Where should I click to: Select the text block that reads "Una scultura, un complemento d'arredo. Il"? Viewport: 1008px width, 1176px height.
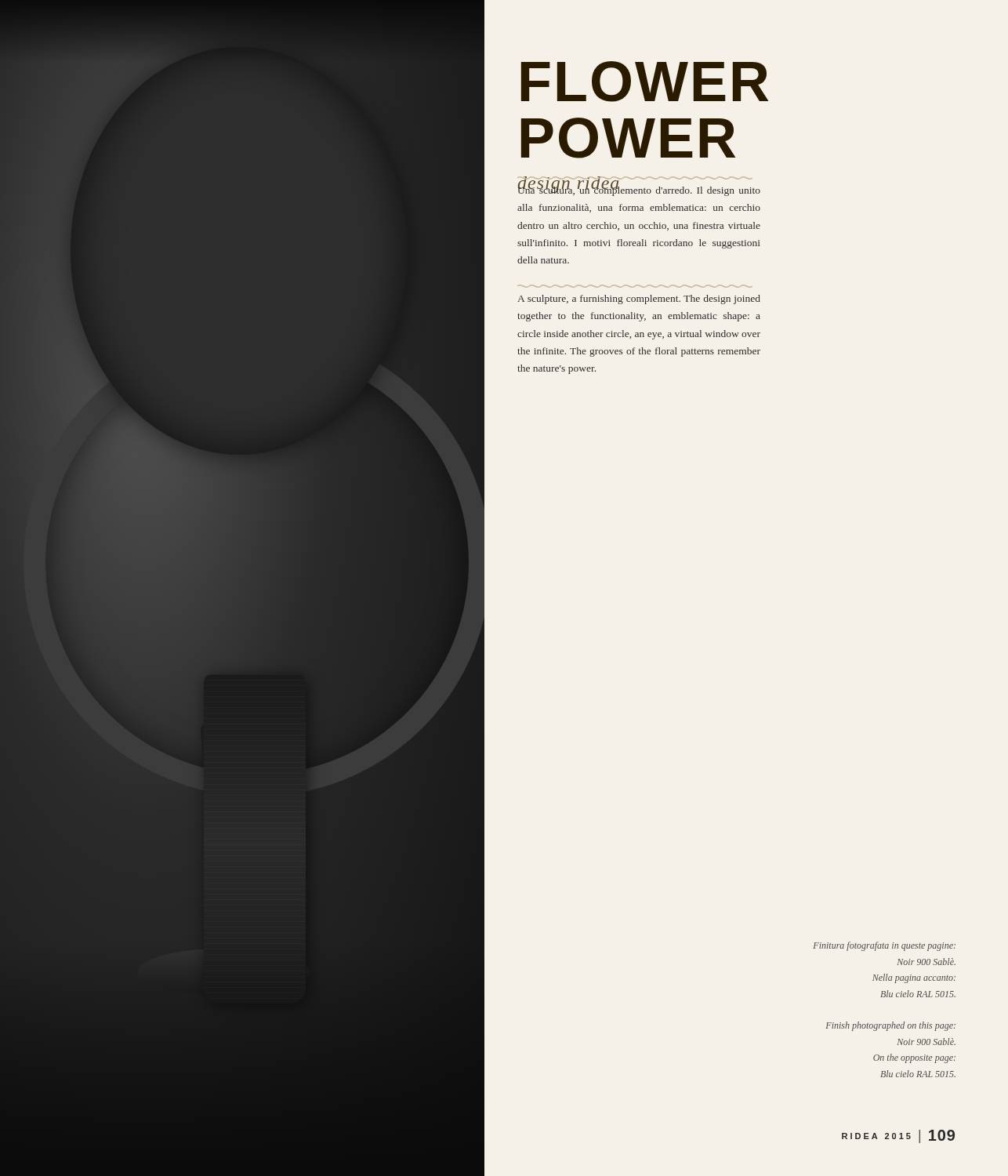(639, 225)
